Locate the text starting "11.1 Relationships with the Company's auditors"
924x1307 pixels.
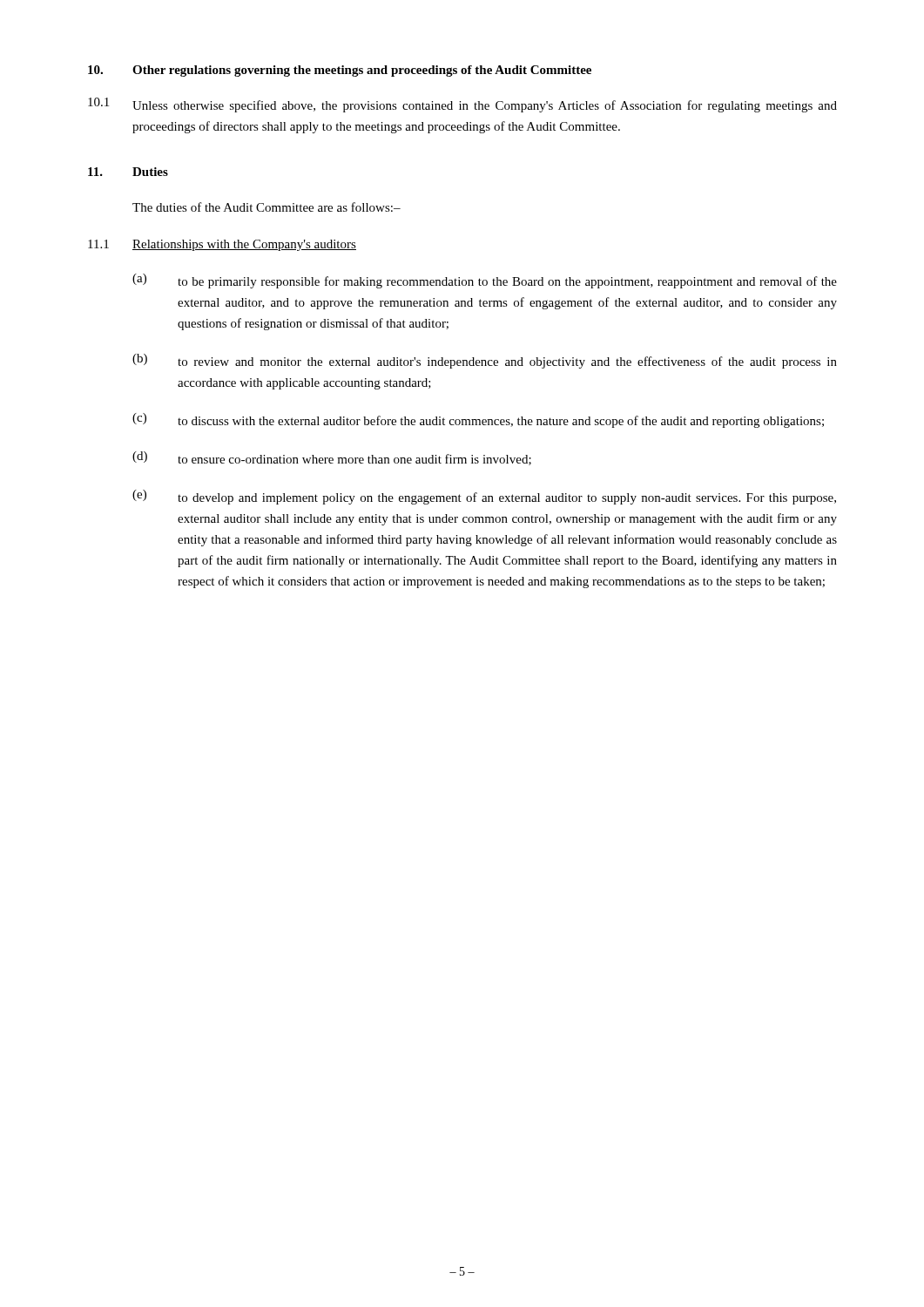click(222, 244)
